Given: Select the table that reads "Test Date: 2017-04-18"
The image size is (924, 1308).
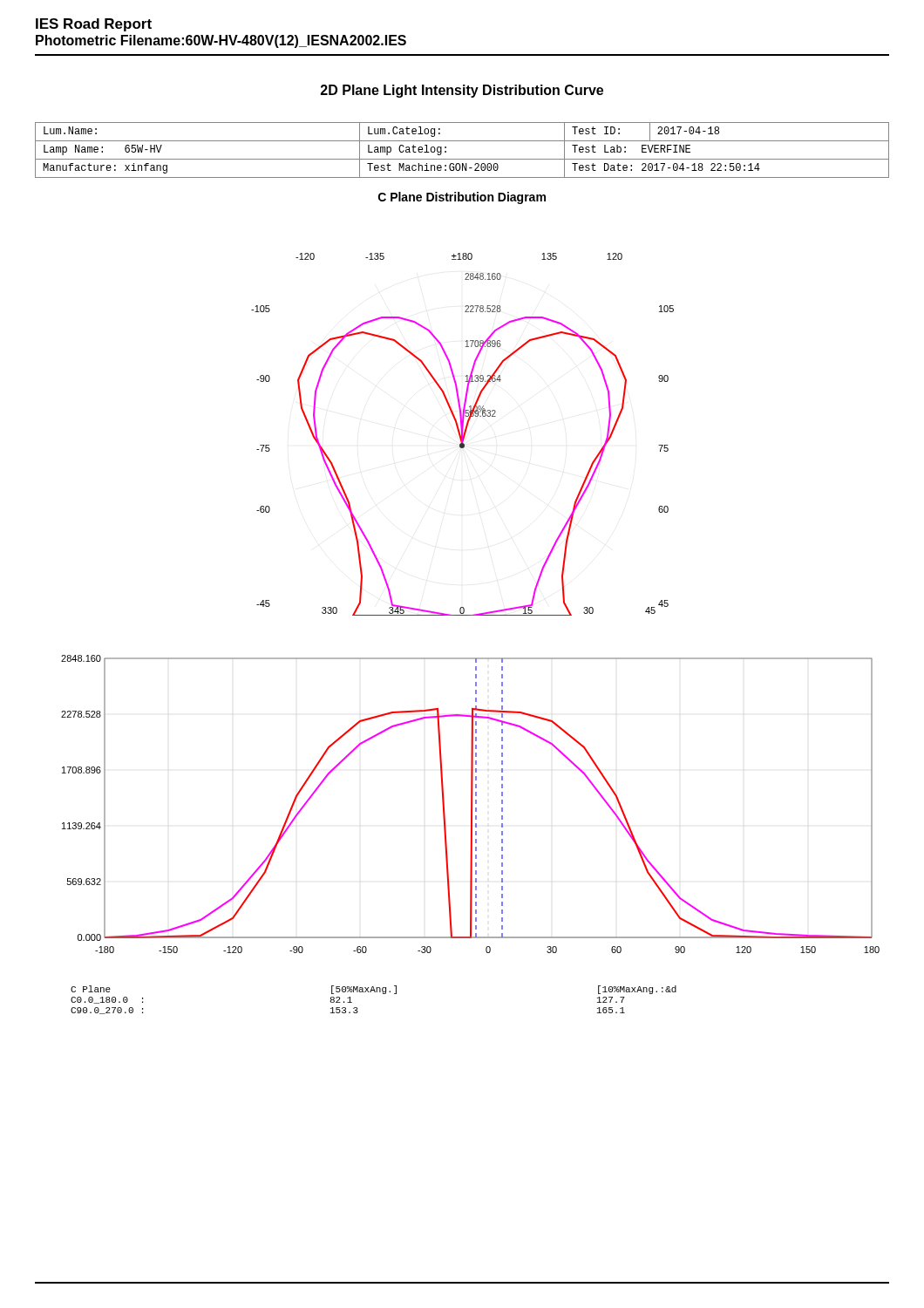Looking at the screenshot, I should pos(462,150).
